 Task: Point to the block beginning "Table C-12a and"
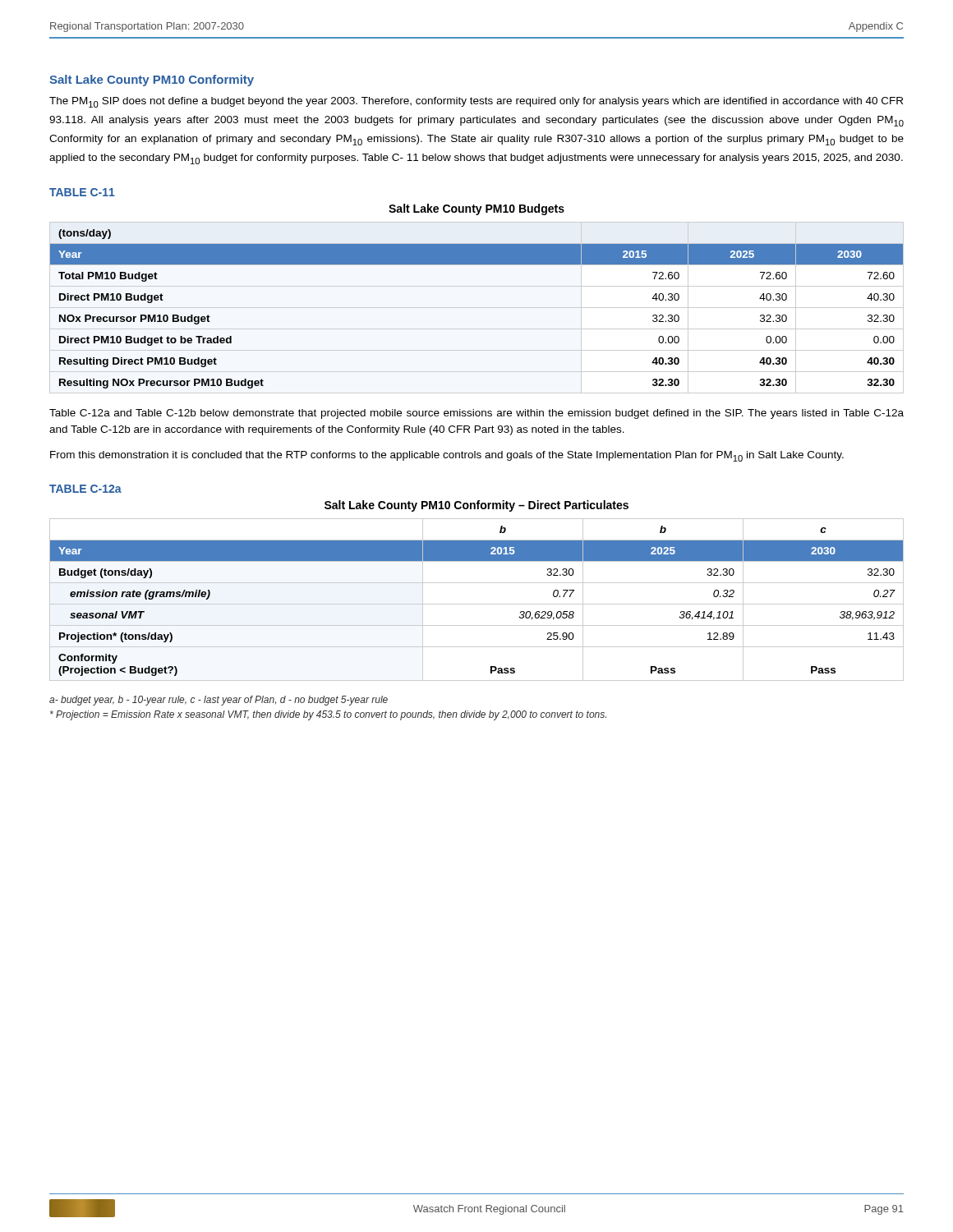coord(476,421)
